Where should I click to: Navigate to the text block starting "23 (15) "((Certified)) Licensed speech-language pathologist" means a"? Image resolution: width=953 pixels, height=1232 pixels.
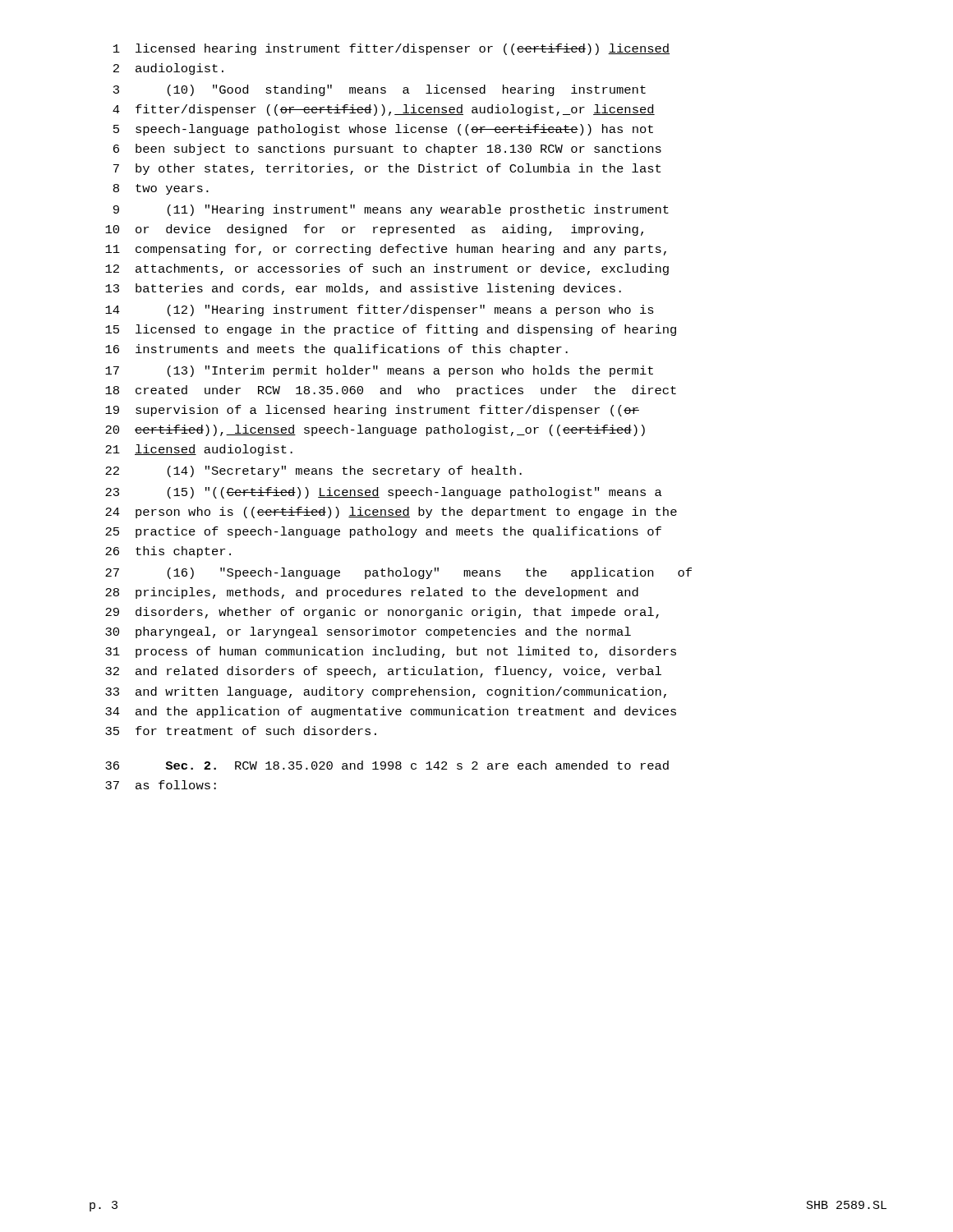point(488,523)
